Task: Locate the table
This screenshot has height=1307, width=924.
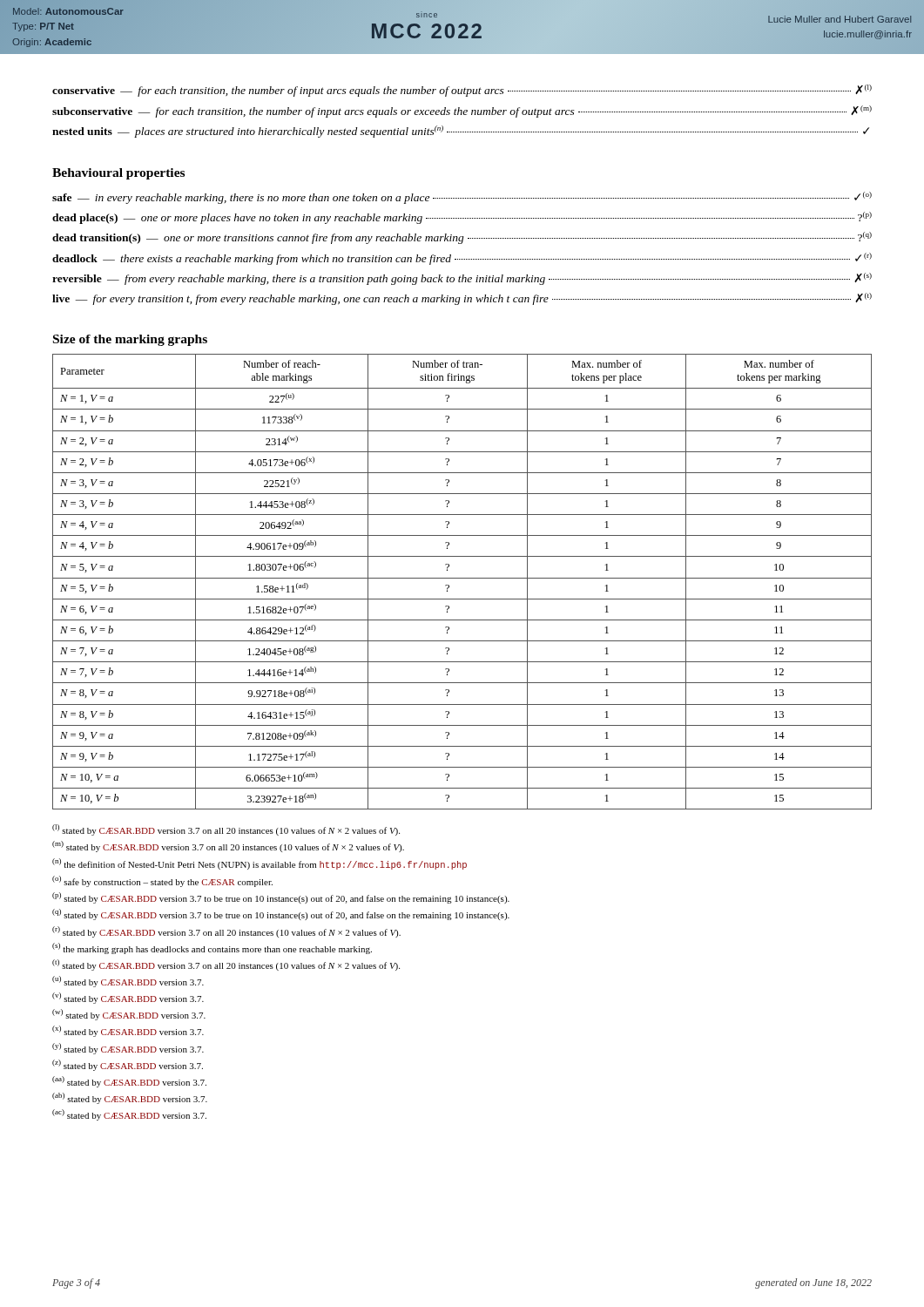Action: tap(462, 582)
